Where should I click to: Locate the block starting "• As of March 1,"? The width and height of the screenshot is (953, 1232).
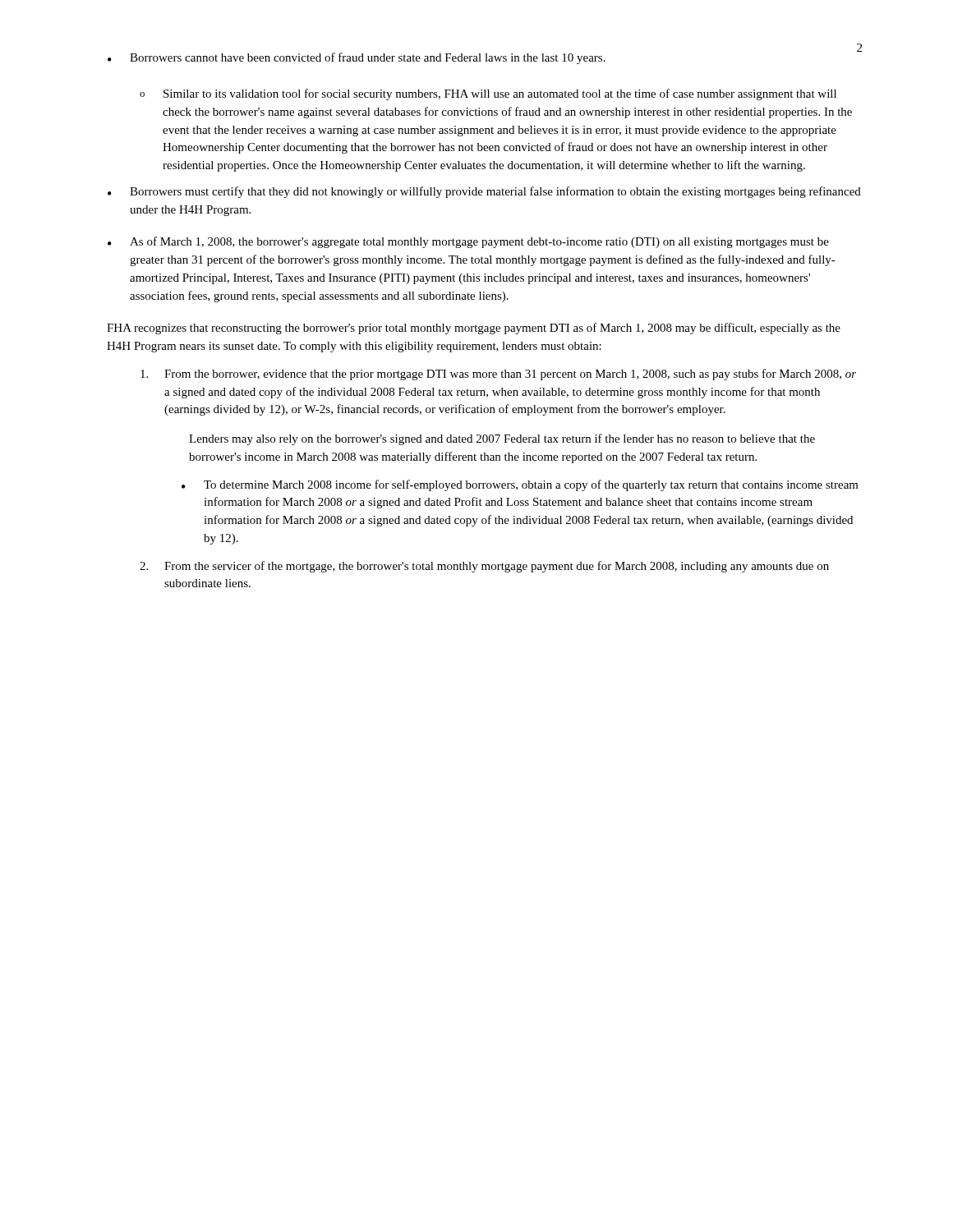click(x=485, y=269)
